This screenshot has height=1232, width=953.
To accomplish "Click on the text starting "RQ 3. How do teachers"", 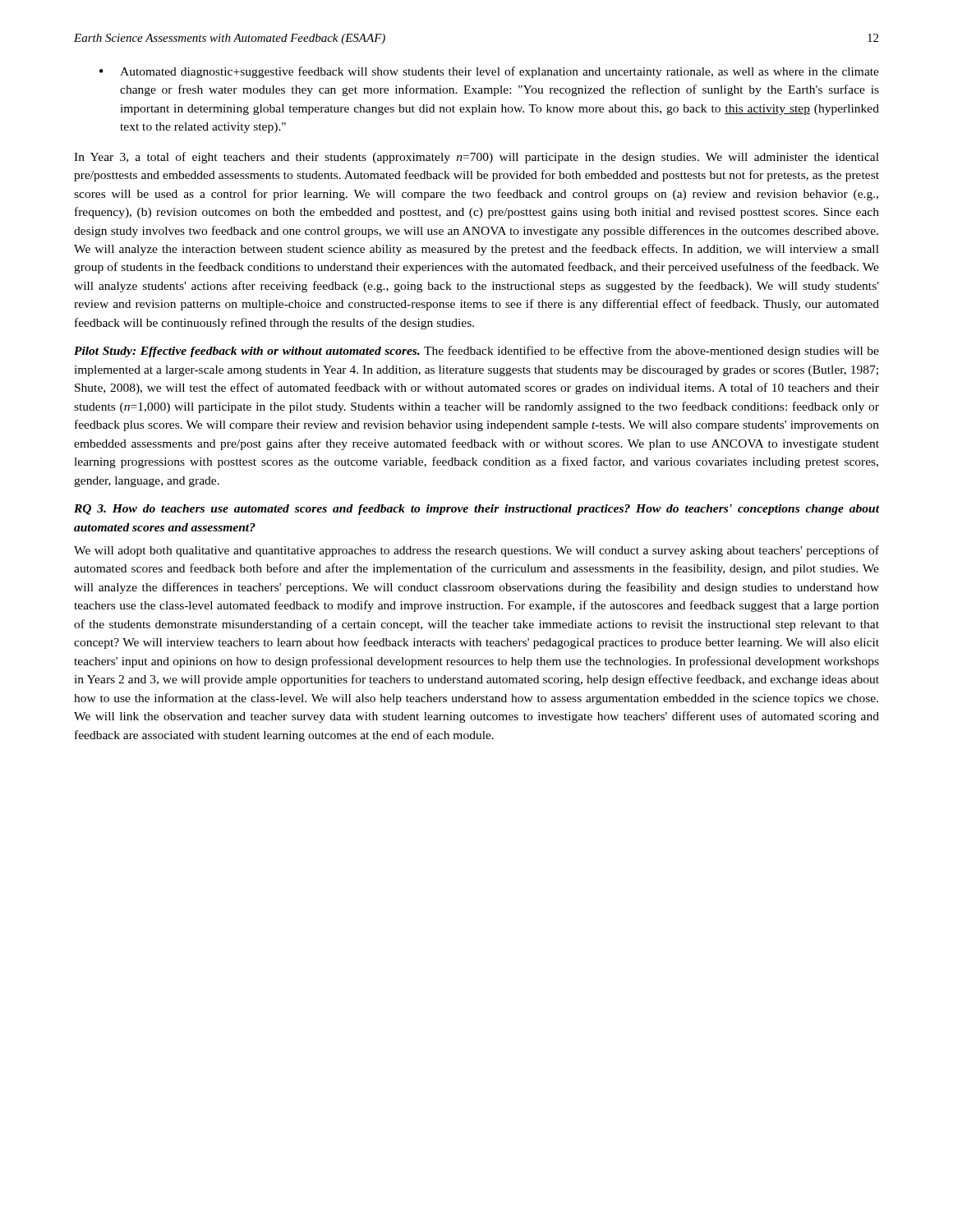I will click(476, 517).
